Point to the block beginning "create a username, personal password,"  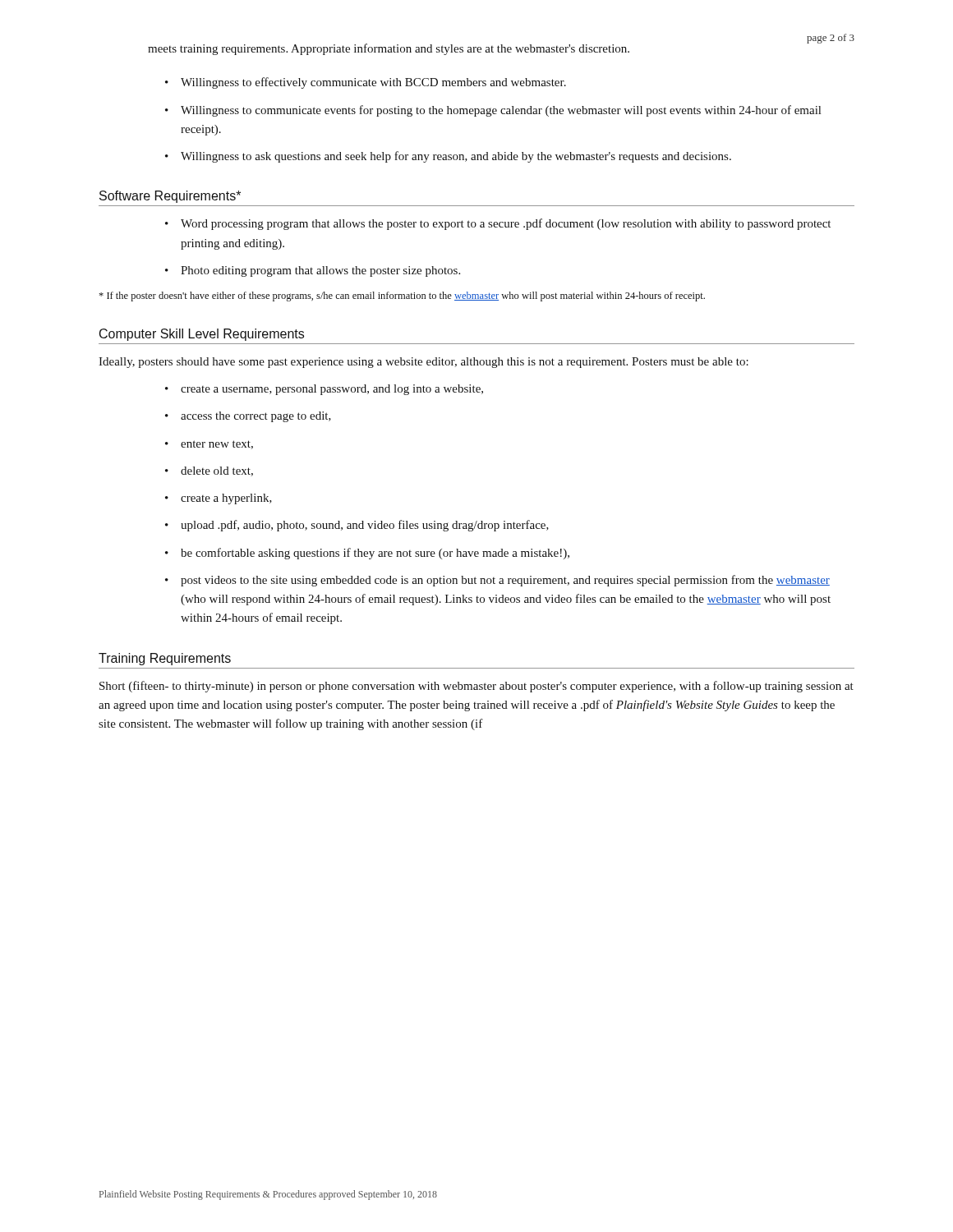332,389
